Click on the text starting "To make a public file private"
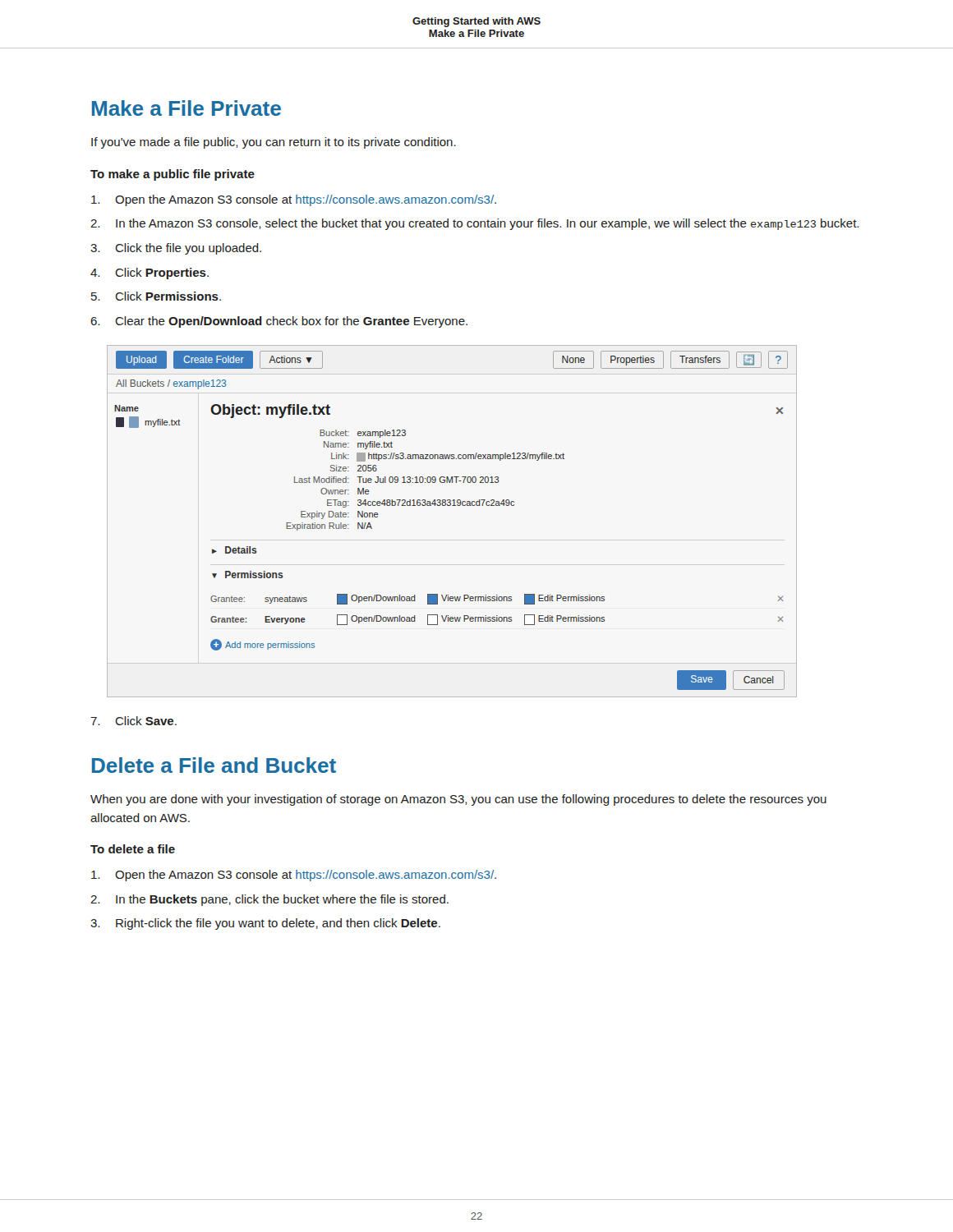Image resolution: width=953 pixels, height=1232 pixels. (172, 173)
